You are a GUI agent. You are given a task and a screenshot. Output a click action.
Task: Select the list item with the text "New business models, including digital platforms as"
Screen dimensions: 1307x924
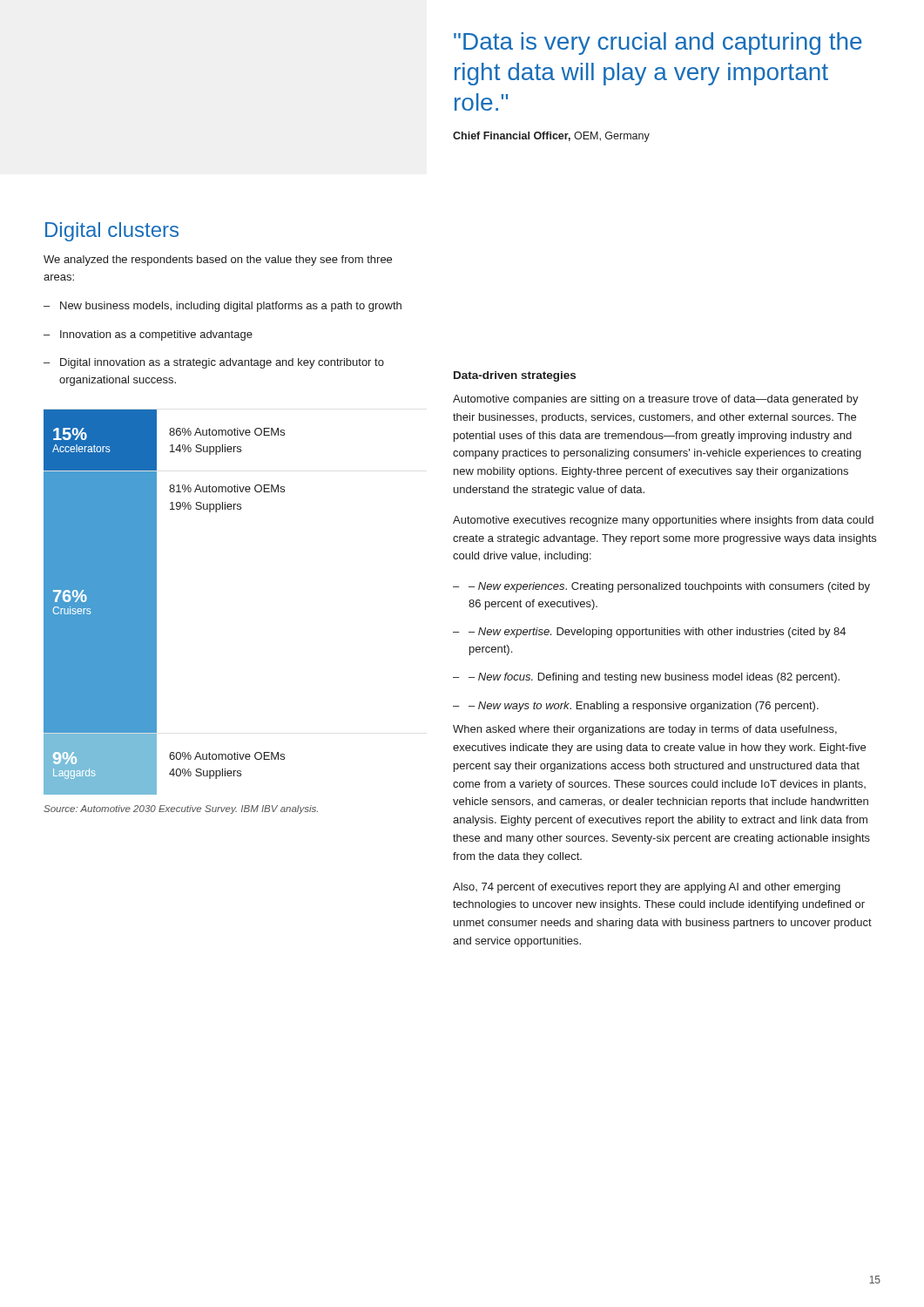click(x=235, y=306)
